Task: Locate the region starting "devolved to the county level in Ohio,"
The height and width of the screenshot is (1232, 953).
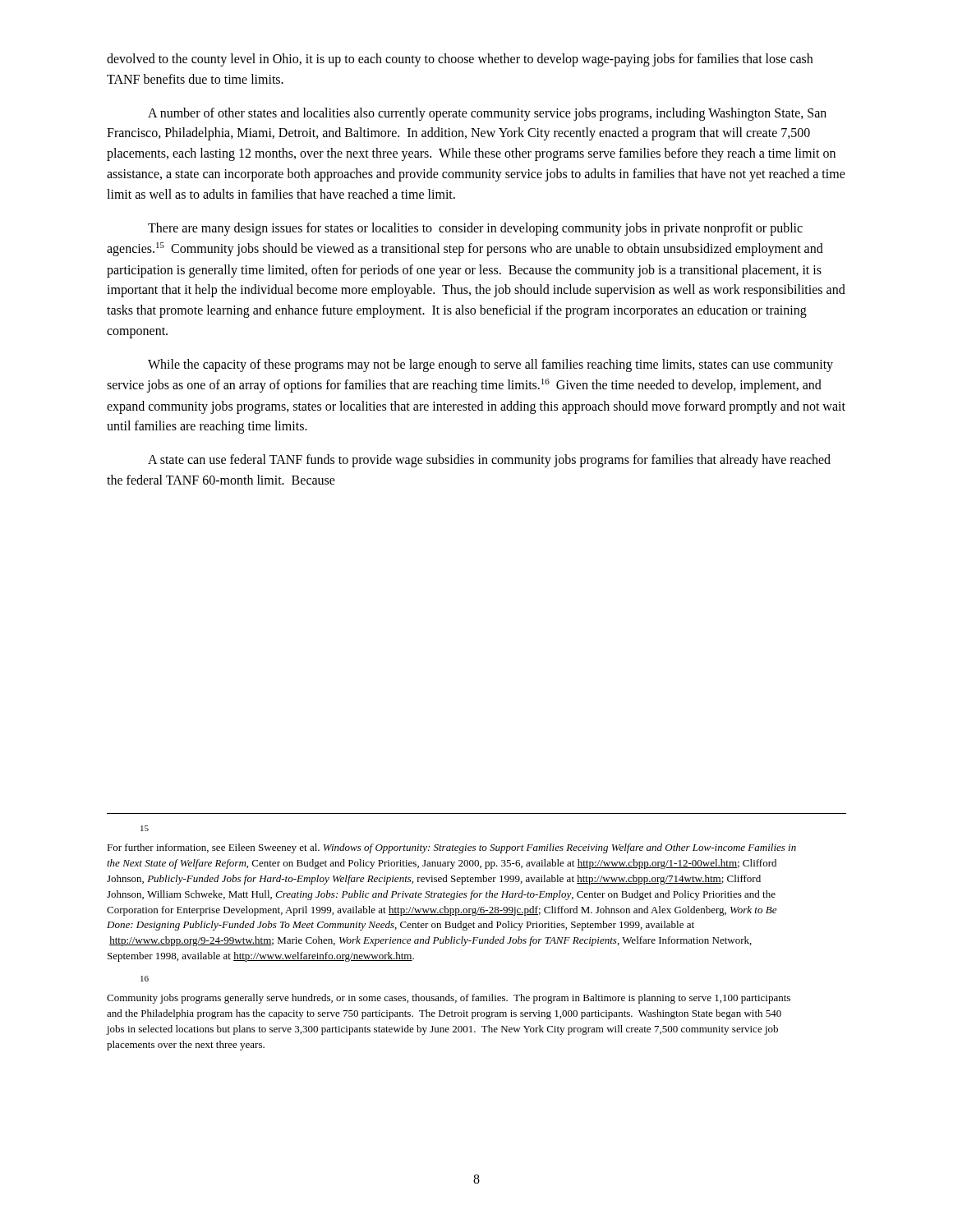Action: coord(476,70)
